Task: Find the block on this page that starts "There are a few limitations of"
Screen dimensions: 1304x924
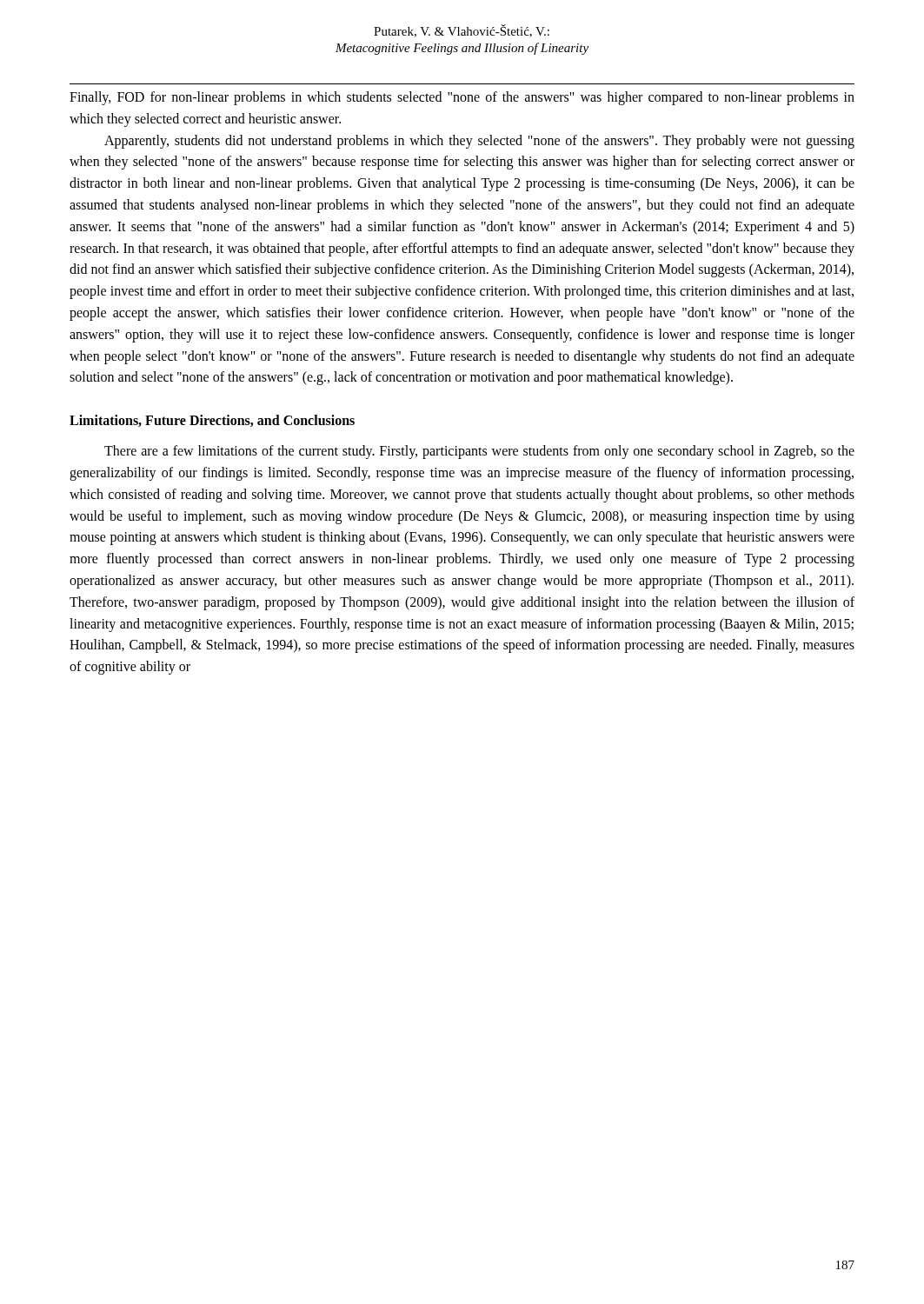Action: coord(462,559)
